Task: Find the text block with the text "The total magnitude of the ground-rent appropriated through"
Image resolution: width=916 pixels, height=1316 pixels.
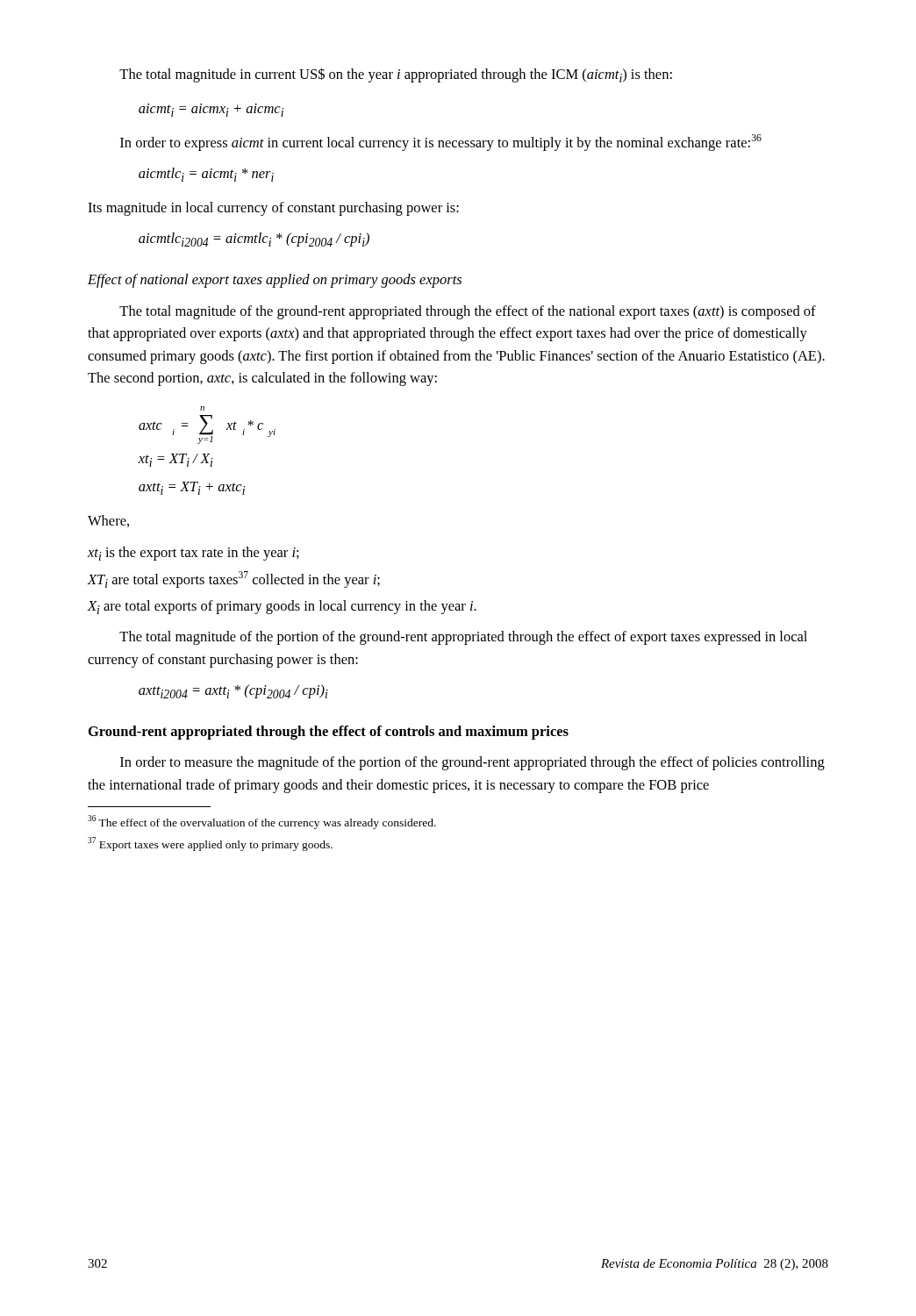Action: coord(458,345)
